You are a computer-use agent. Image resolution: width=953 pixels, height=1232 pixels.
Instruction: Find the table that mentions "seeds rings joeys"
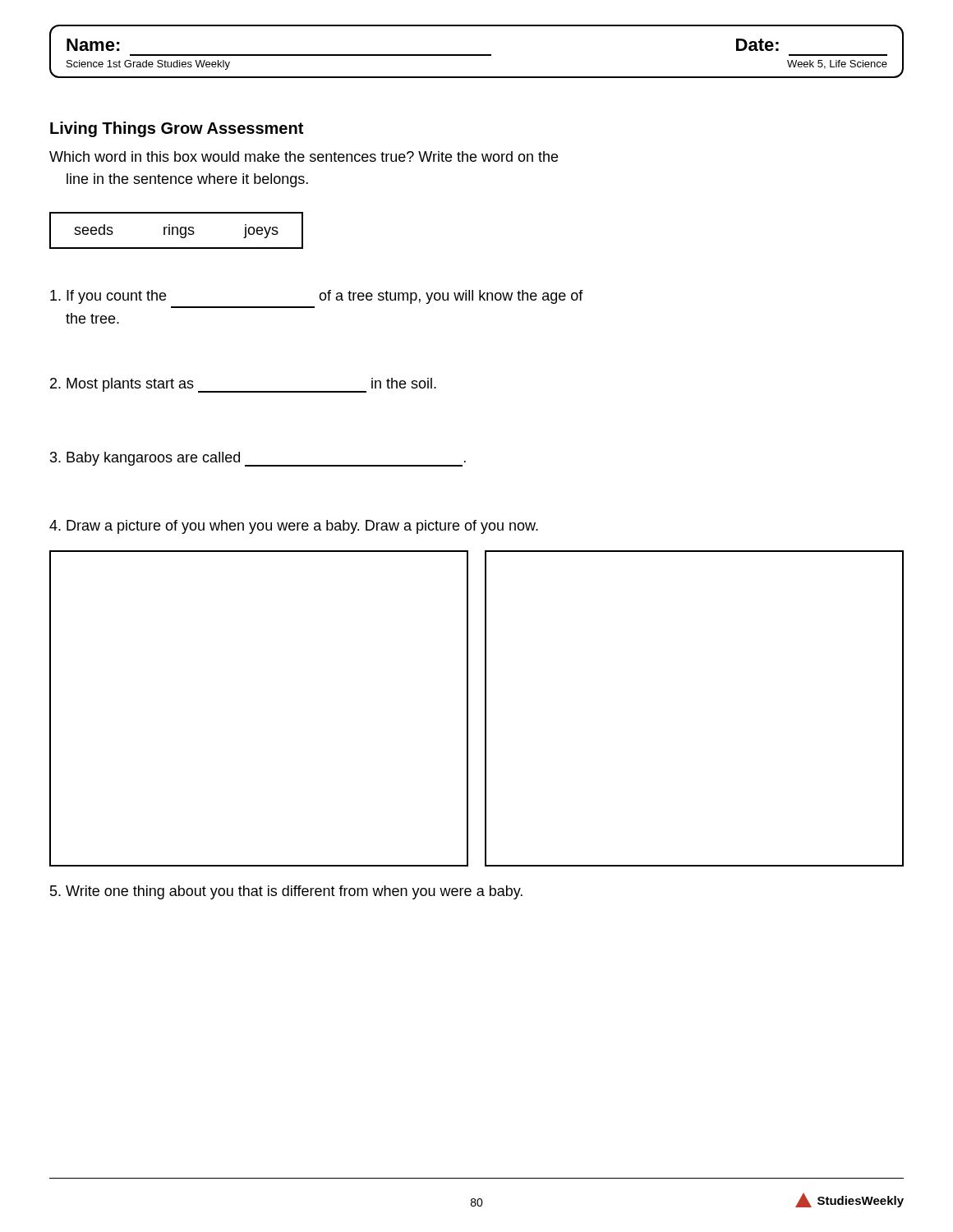176,230
